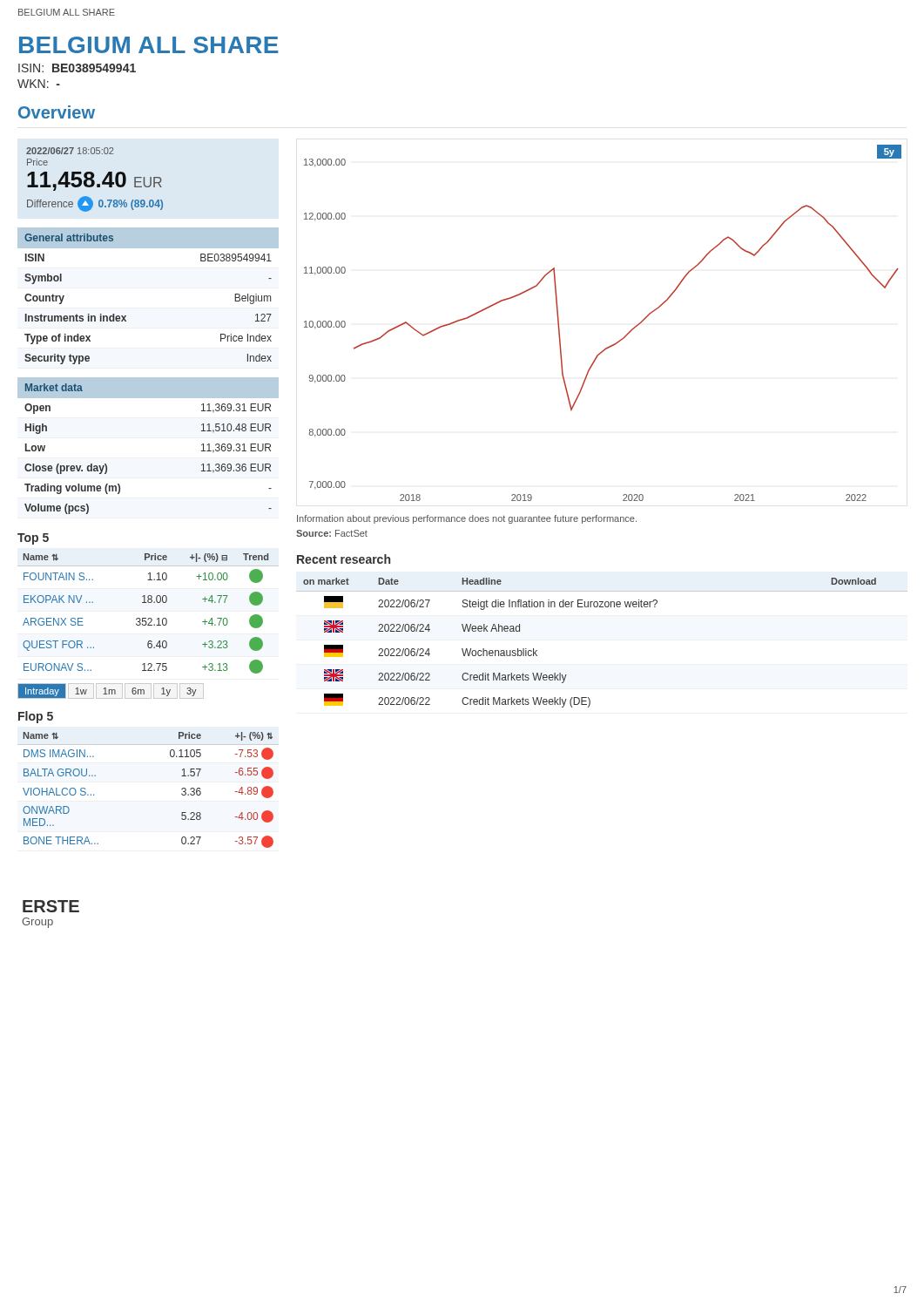924x1307 pixels.
Task: Select the table that reads "Price Index"
Action: 148,298
